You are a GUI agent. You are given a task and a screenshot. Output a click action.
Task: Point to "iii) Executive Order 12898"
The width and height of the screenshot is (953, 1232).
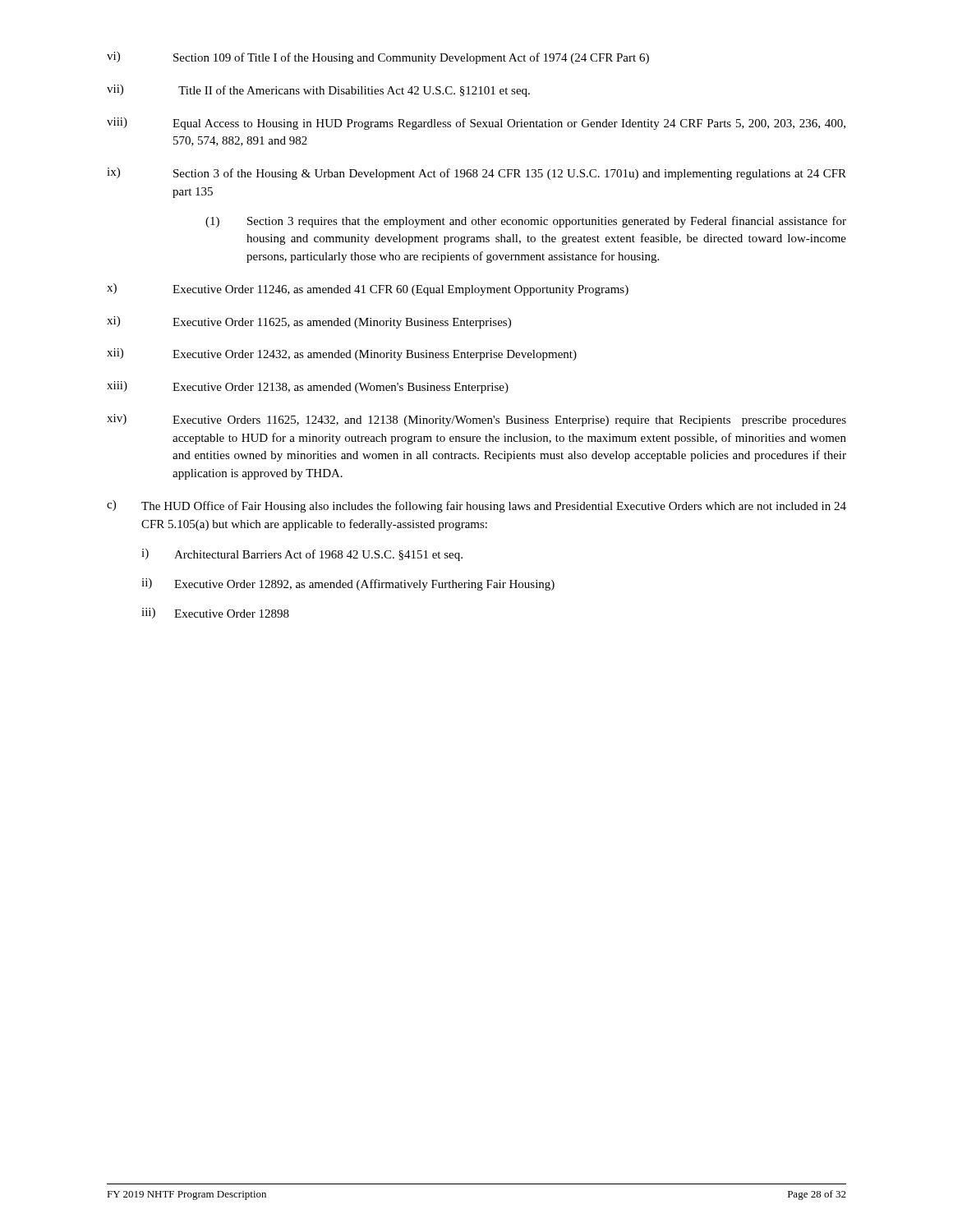(x=215, y=613)
